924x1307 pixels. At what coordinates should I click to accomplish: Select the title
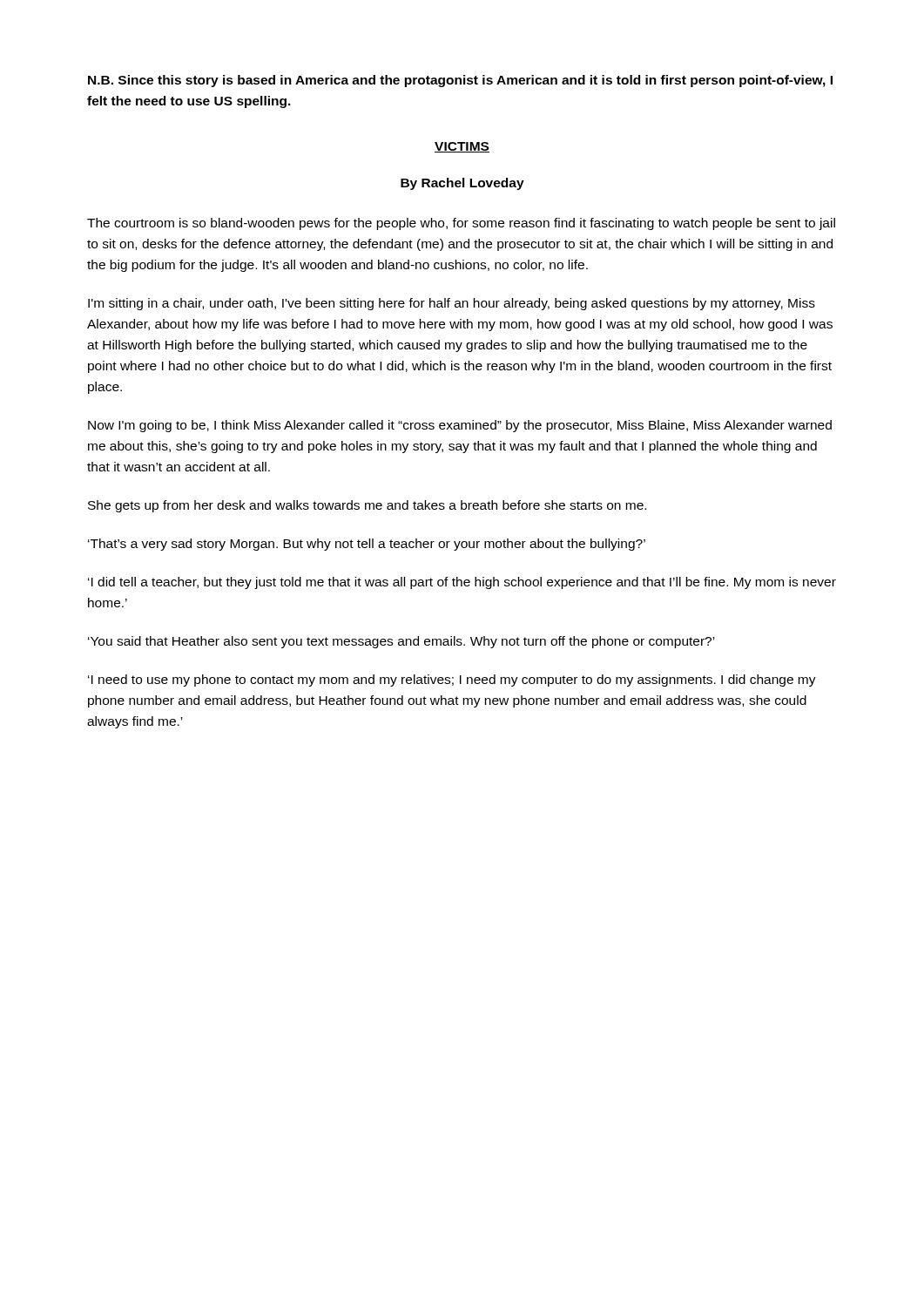462,146
